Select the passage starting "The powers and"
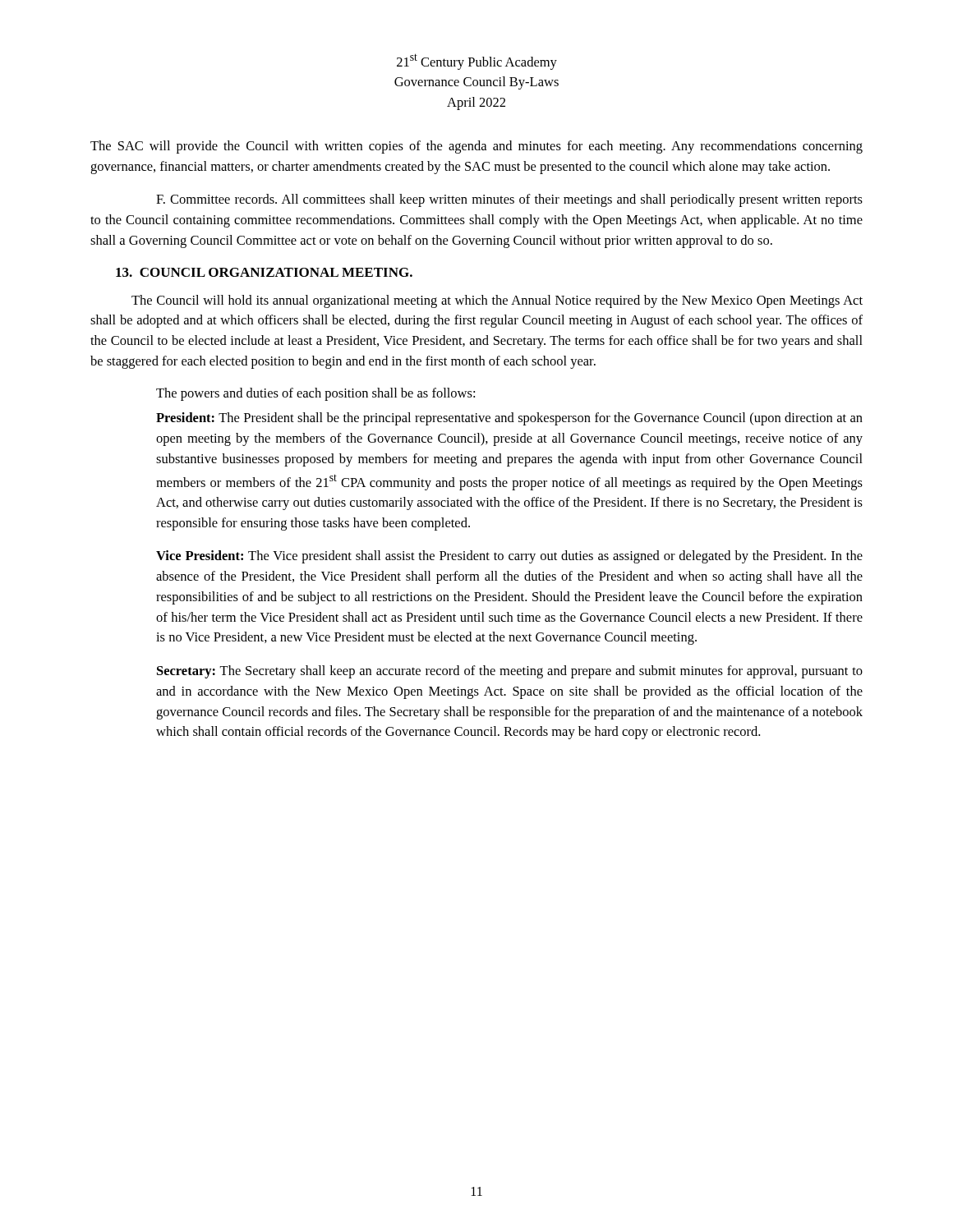953x1232 pixels. [316, 393]
